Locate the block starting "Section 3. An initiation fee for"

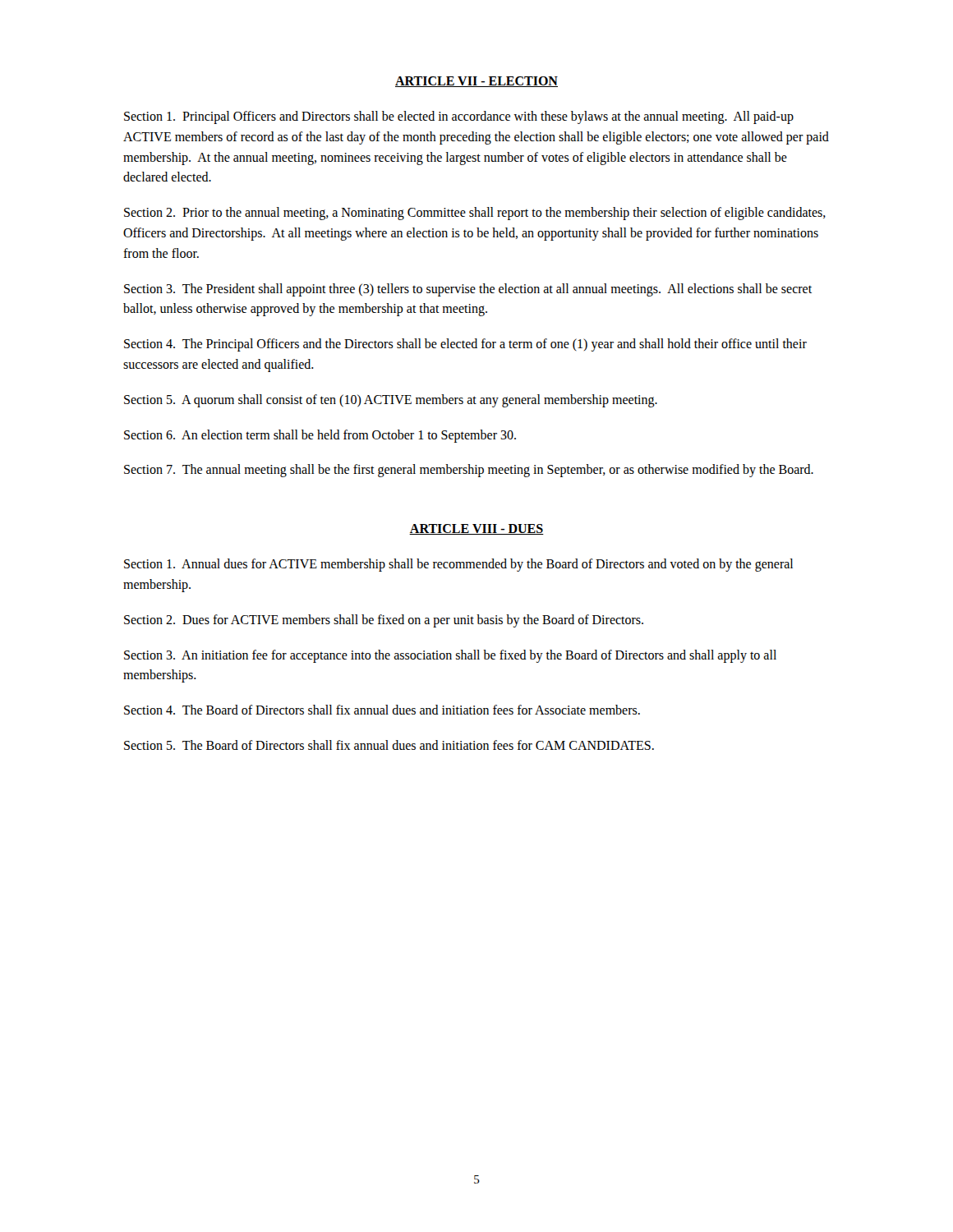[450, 665]
